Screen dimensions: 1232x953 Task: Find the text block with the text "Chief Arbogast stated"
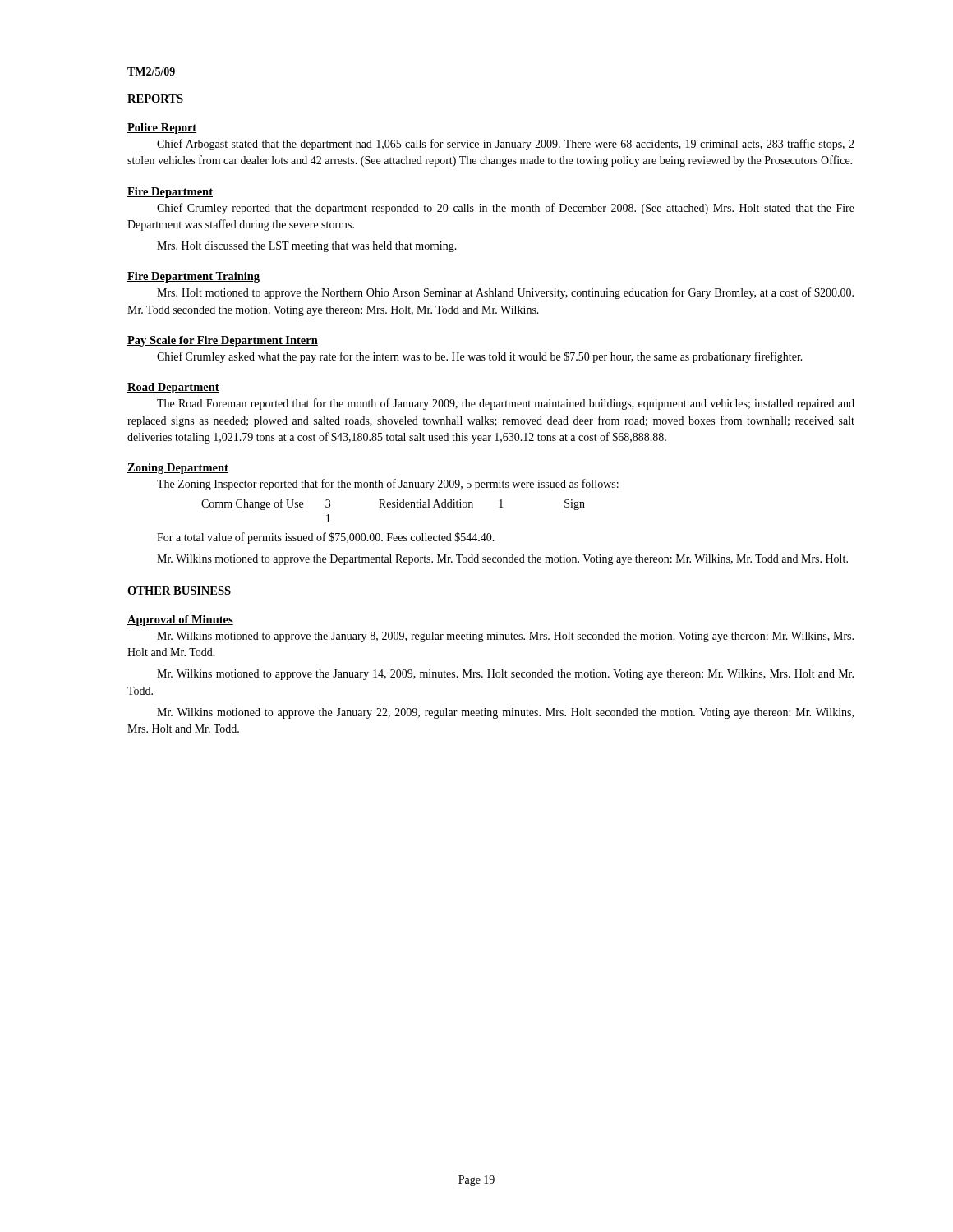[x=491, y=152]
